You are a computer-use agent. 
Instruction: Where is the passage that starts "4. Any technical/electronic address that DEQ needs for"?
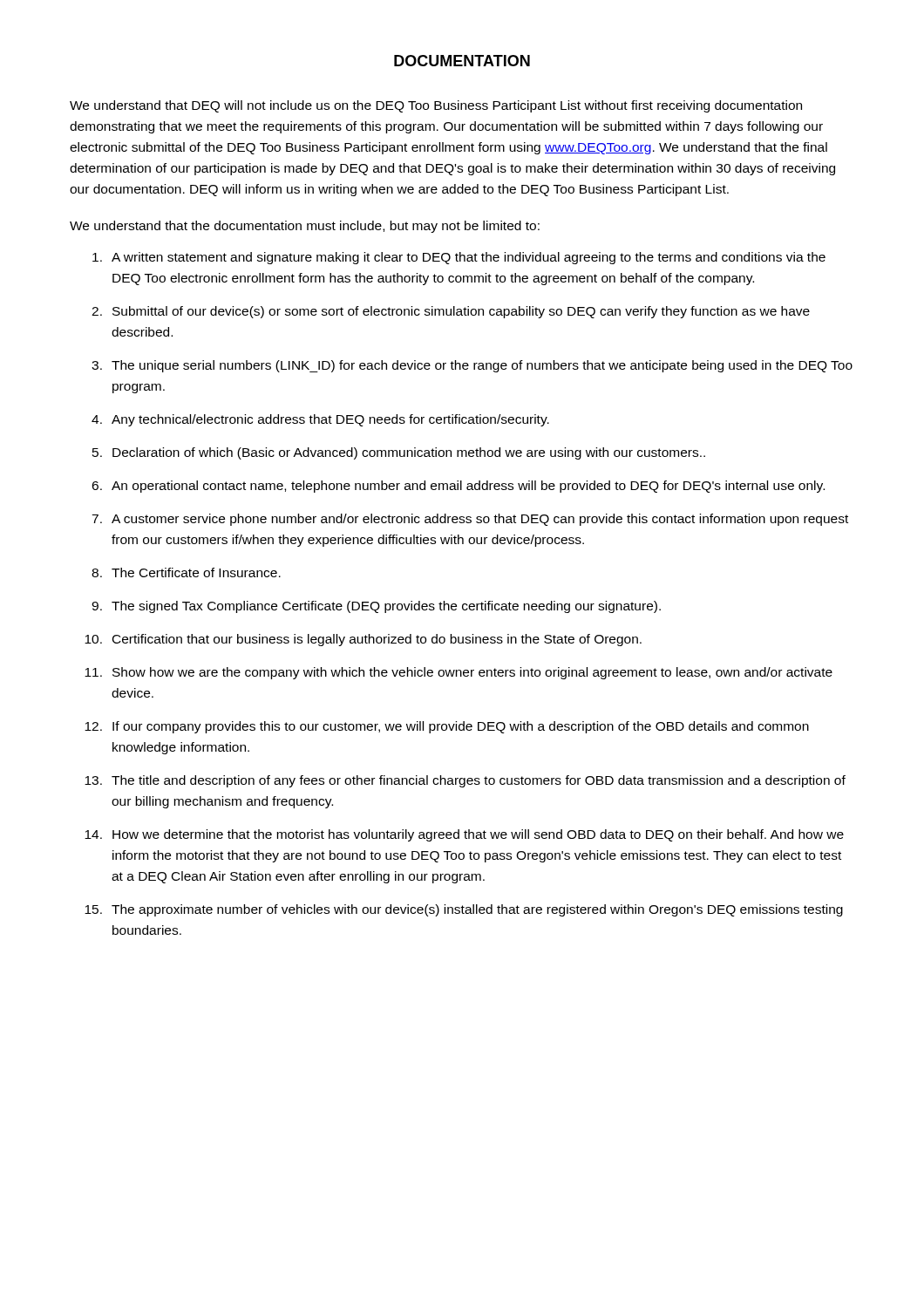[x=462, y=420]
